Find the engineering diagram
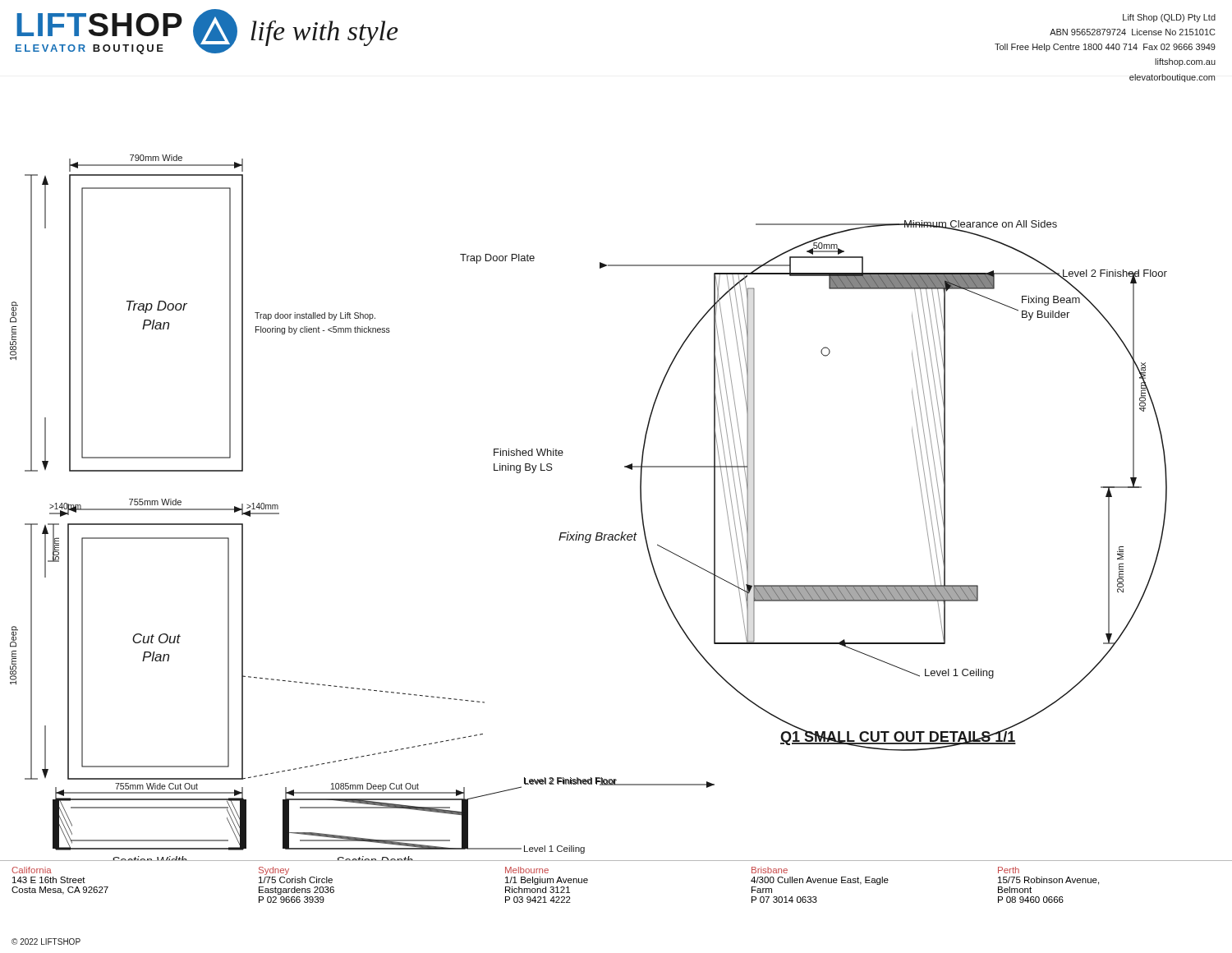This screenshot has width=1232, height=953. point(616,469)
